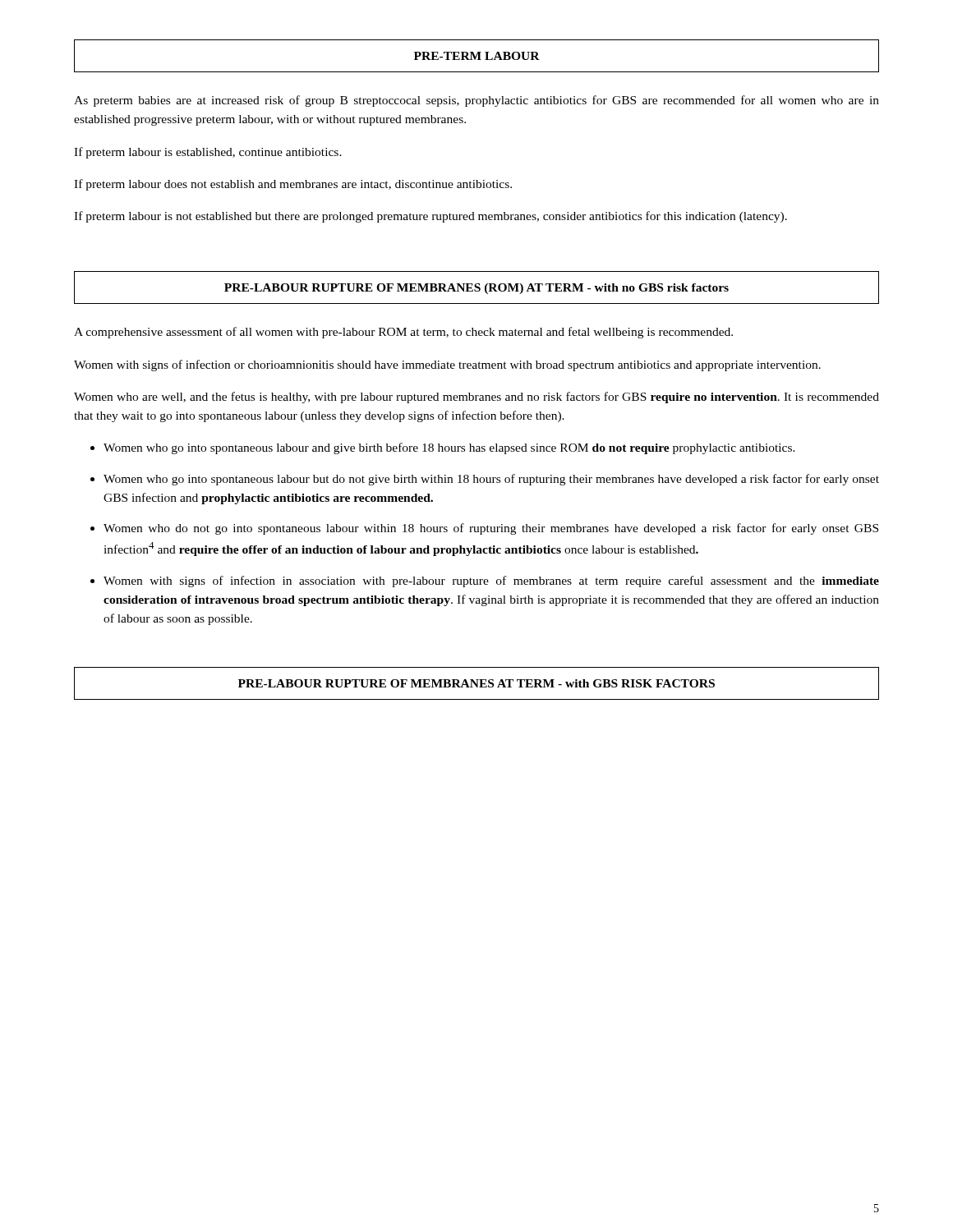Select the list item that says "Women who do not go into"
The width and height of the screenshot is (953, 1232).
(x=491, y=539)
